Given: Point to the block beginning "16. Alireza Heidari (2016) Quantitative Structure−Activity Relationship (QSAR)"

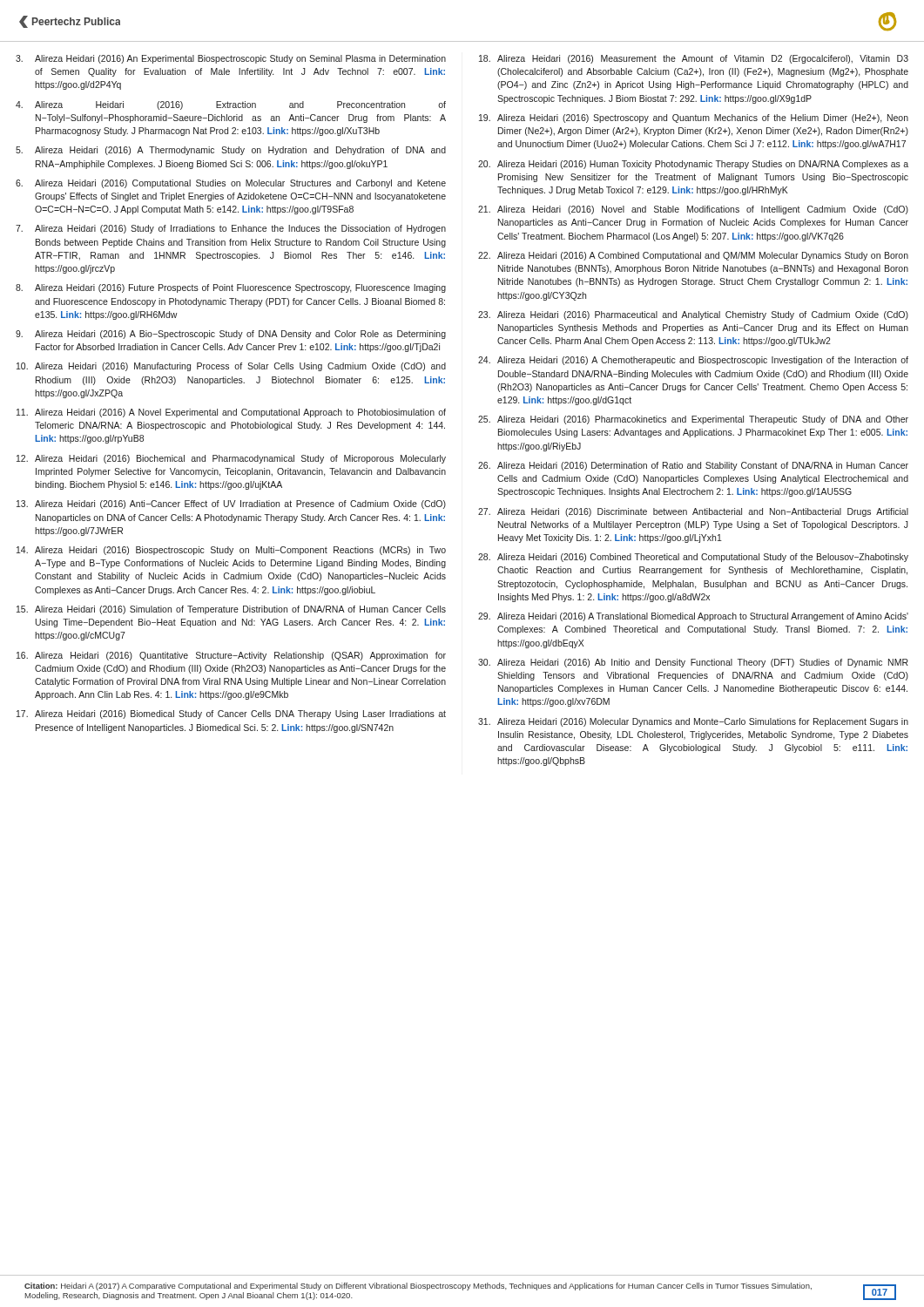Looking at the screenshot, I should tap(231, 675).
